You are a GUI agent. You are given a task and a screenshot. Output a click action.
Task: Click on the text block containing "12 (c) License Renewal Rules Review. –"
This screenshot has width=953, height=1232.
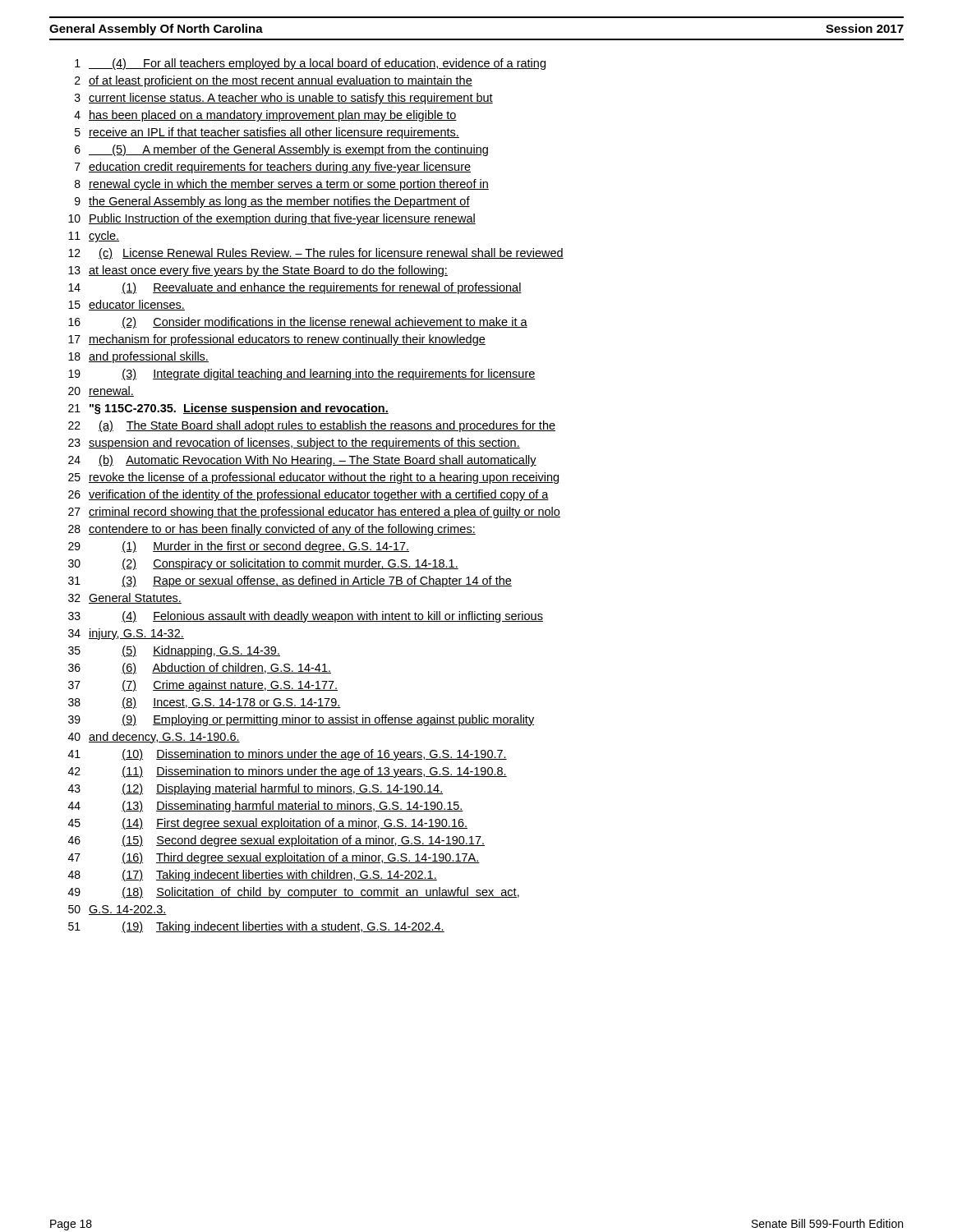tap(476, 262)
